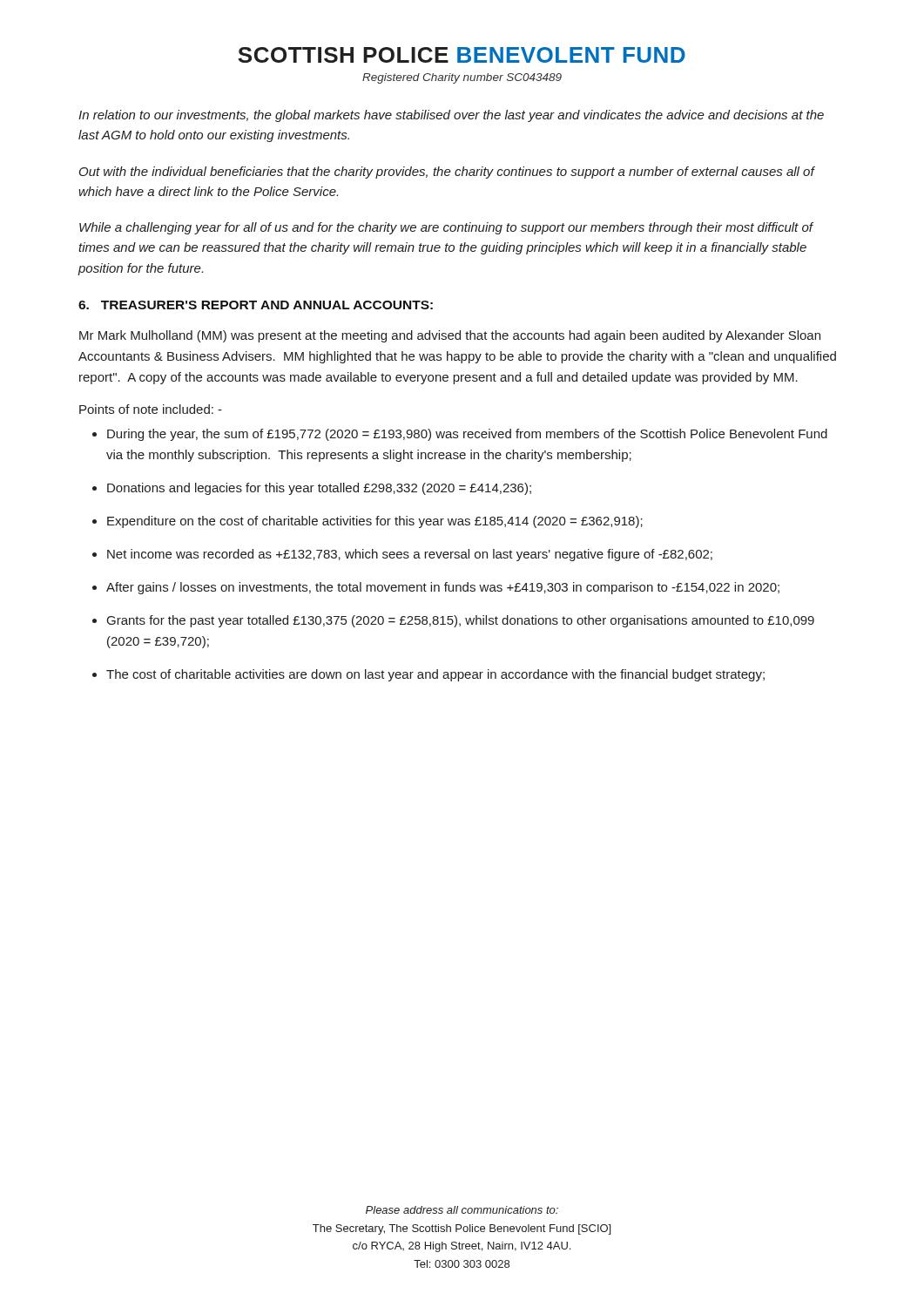Point to the block beginning "Grants for the past year totalled £130,375 (2020"

[460, 630]
